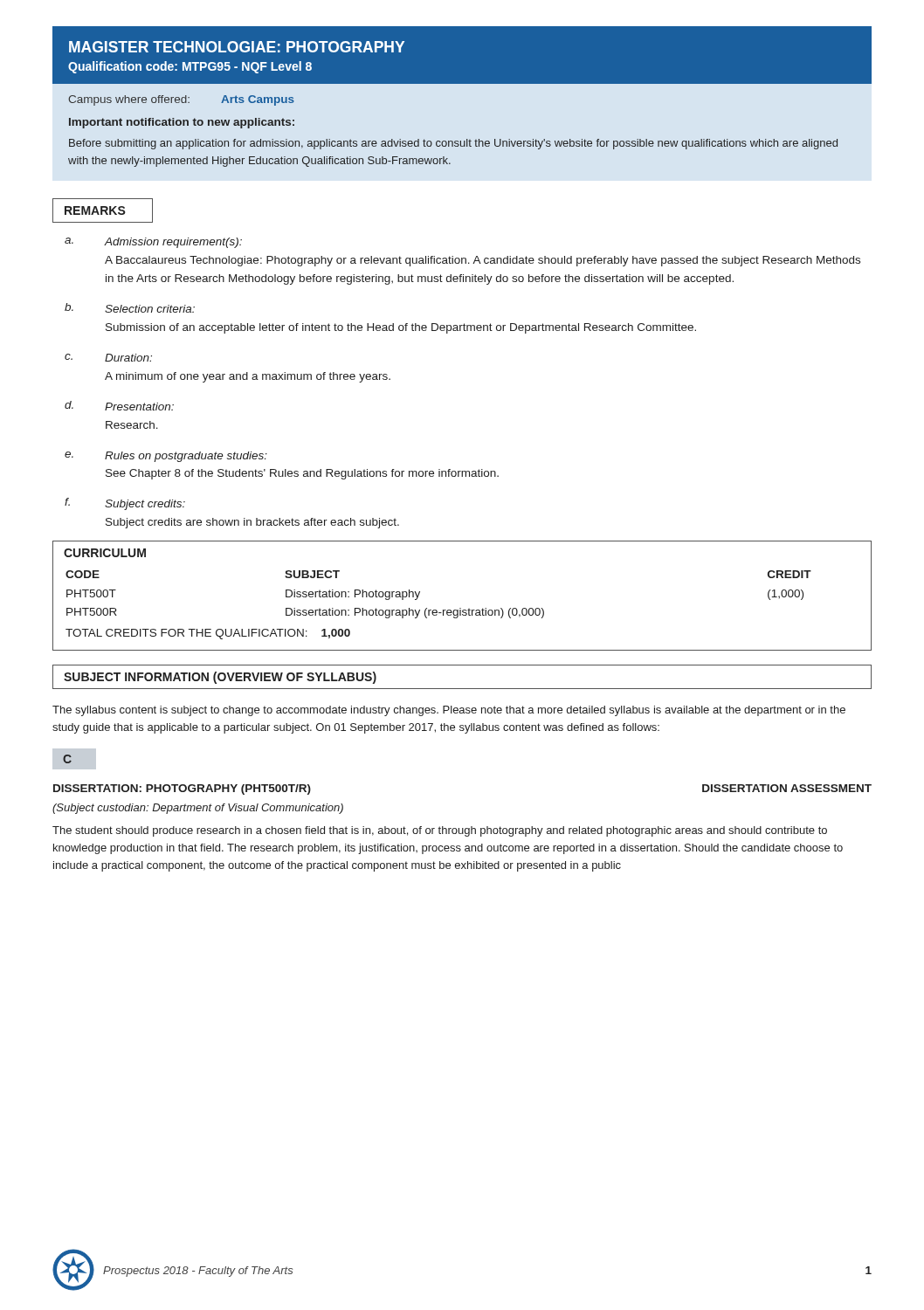Image resolution: width=924 pixels, height=1310 pixels.
Task: Select the table that reads "Dissertation: Photography (re-registration) (0,000)"
Action: 462,602
